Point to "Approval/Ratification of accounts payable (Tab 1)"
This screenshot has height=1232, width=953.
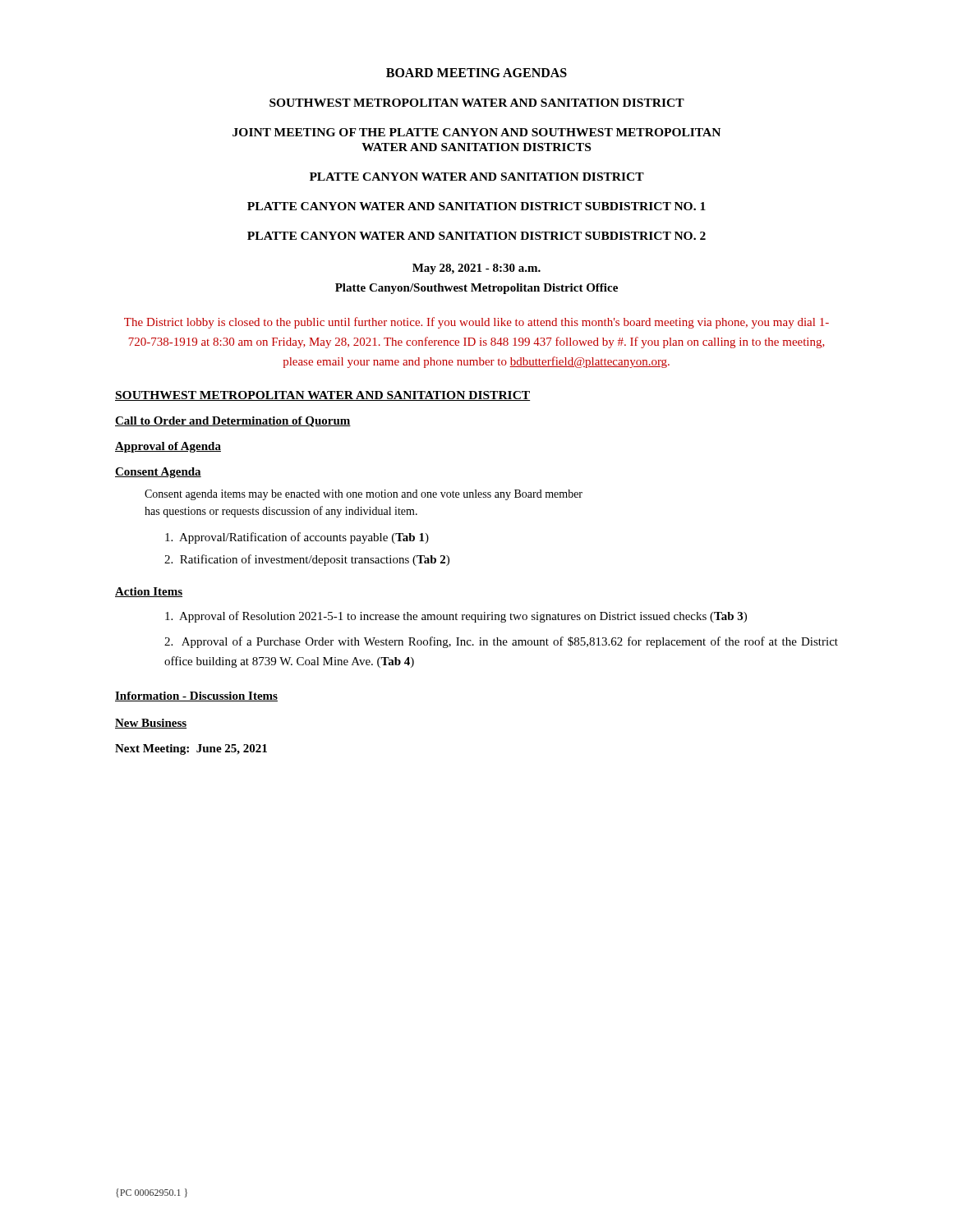click(297, 537)
